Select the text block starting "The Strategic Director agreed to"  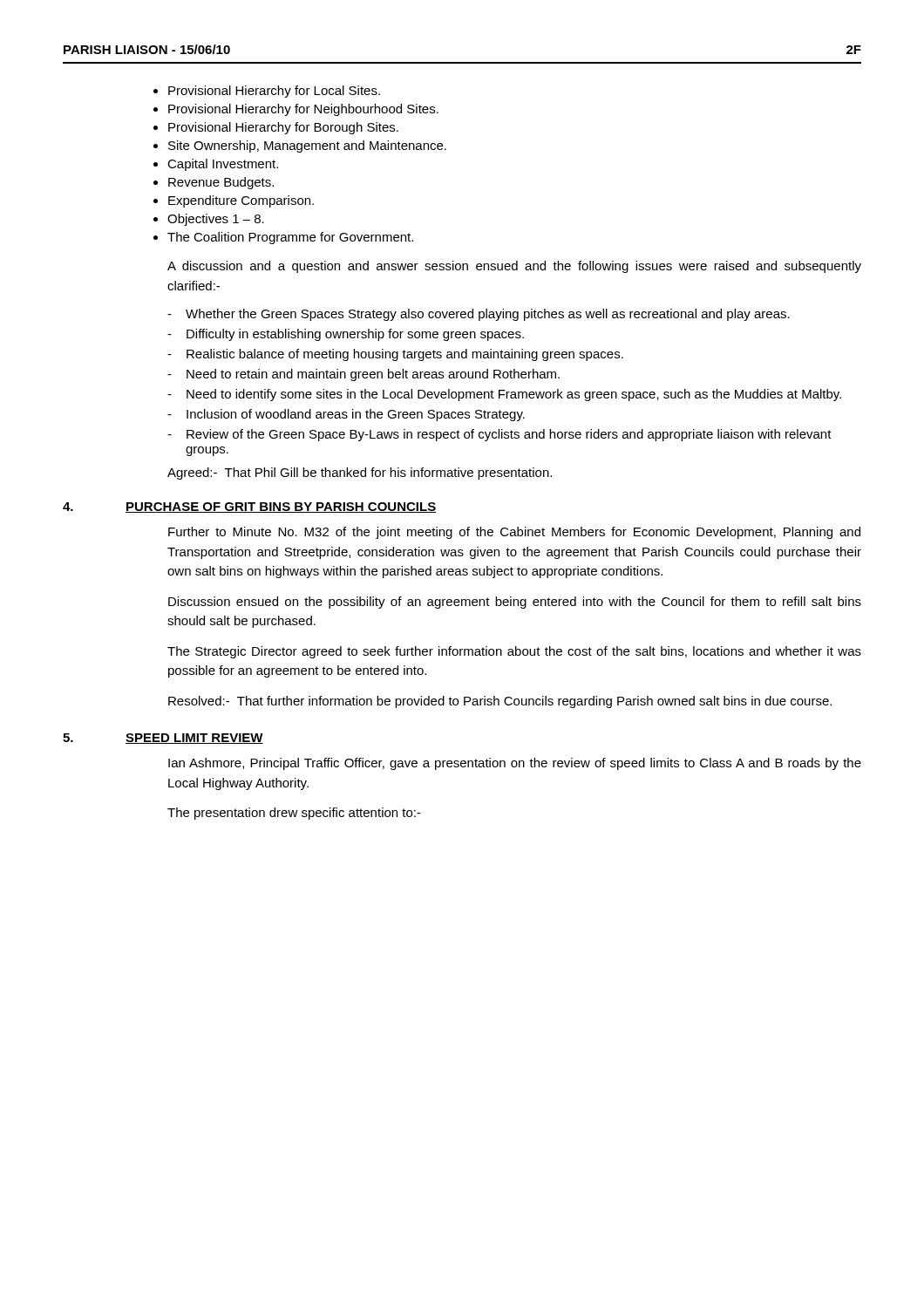[x=514, y=660]
